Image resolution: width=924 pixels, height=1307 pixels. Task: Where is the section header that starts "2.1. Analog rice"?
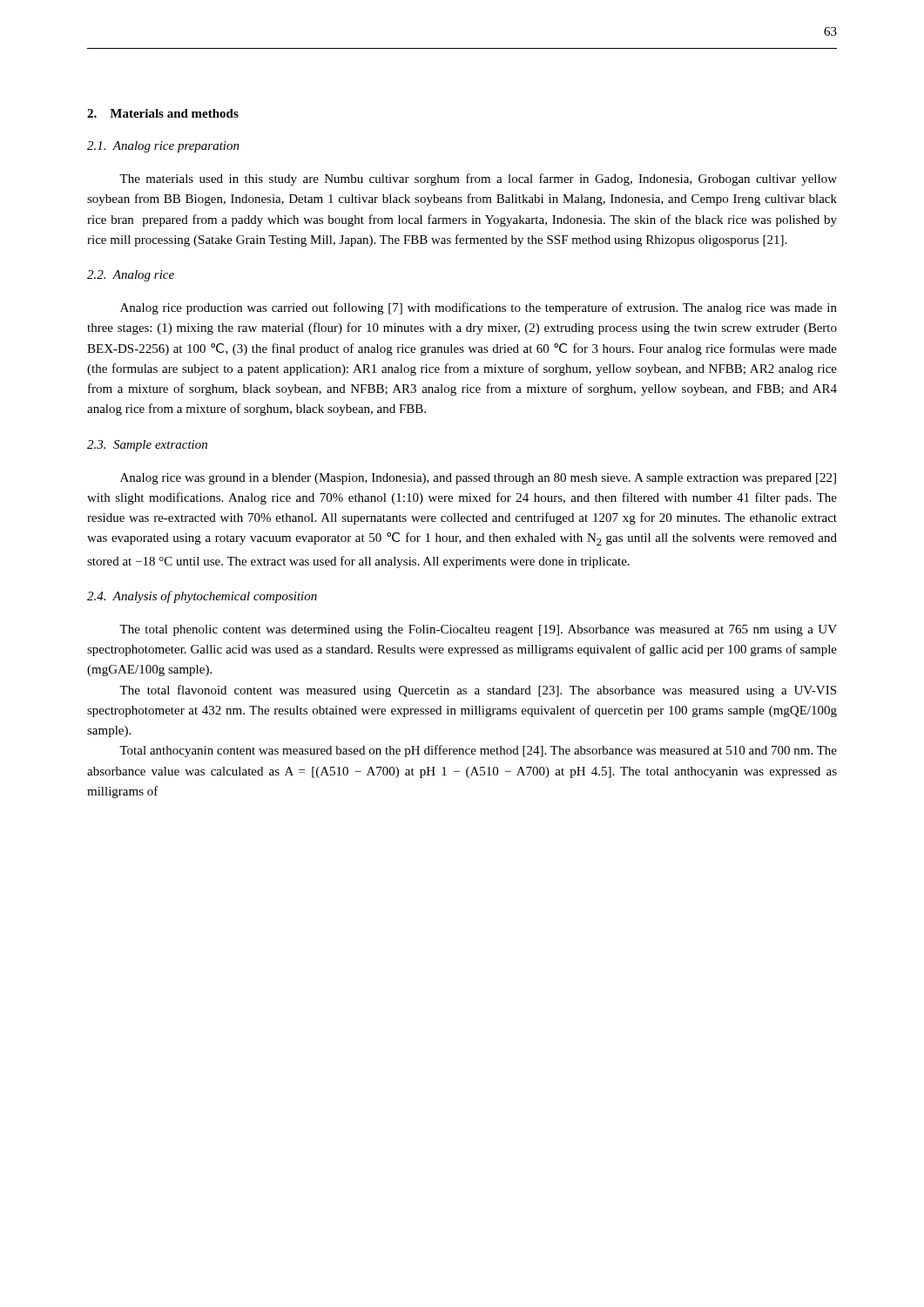(x=163, y=146)
